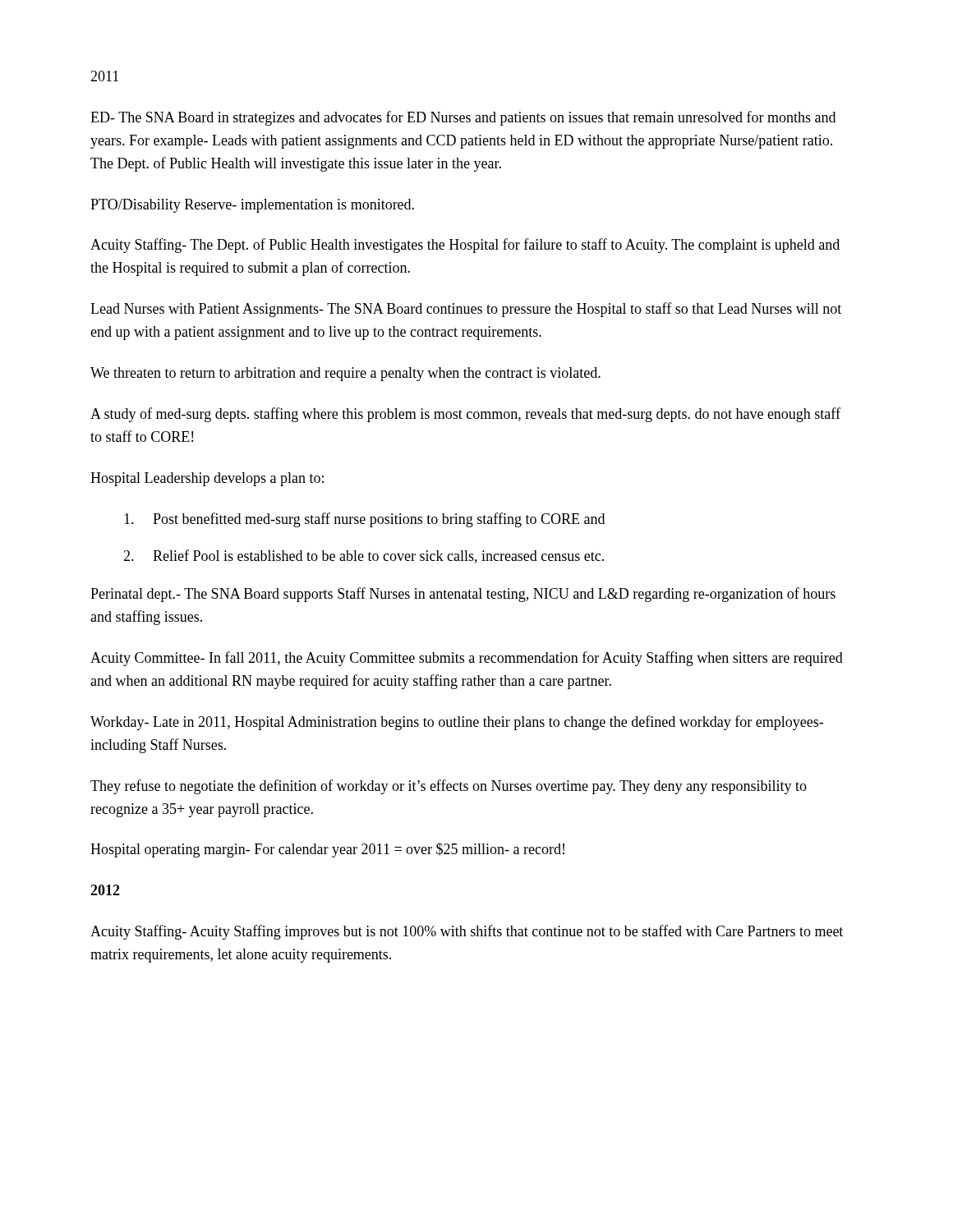Click on the passage starting "Hospital Leadership develops a"
Viewport: 953px width, 1232px height.
[x=208, y=478]
